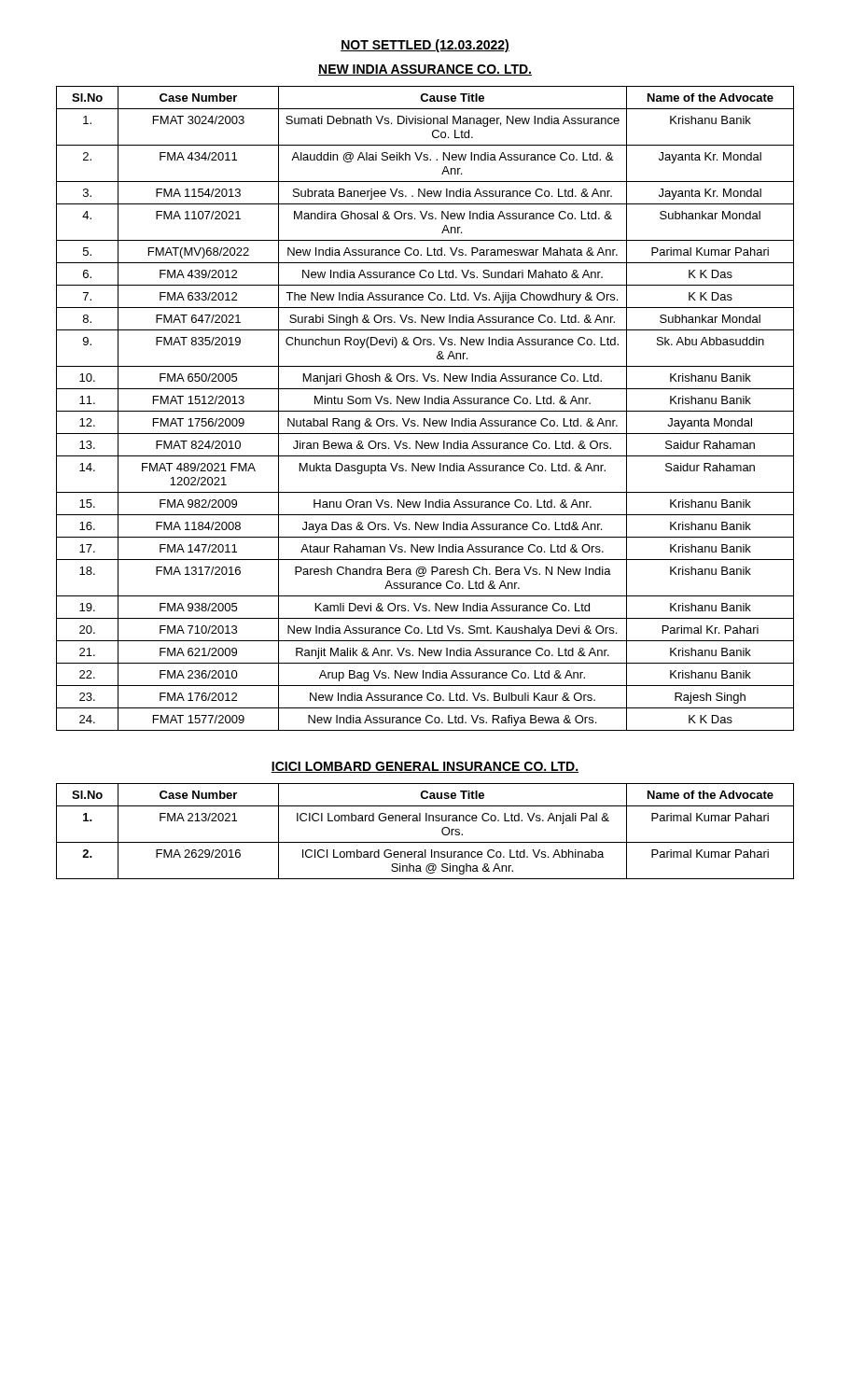Navigate to the text starting "NEW INDIA ASSURANCE CO. LTD."
The image size is (850, 1400).
tap(425, 69)
